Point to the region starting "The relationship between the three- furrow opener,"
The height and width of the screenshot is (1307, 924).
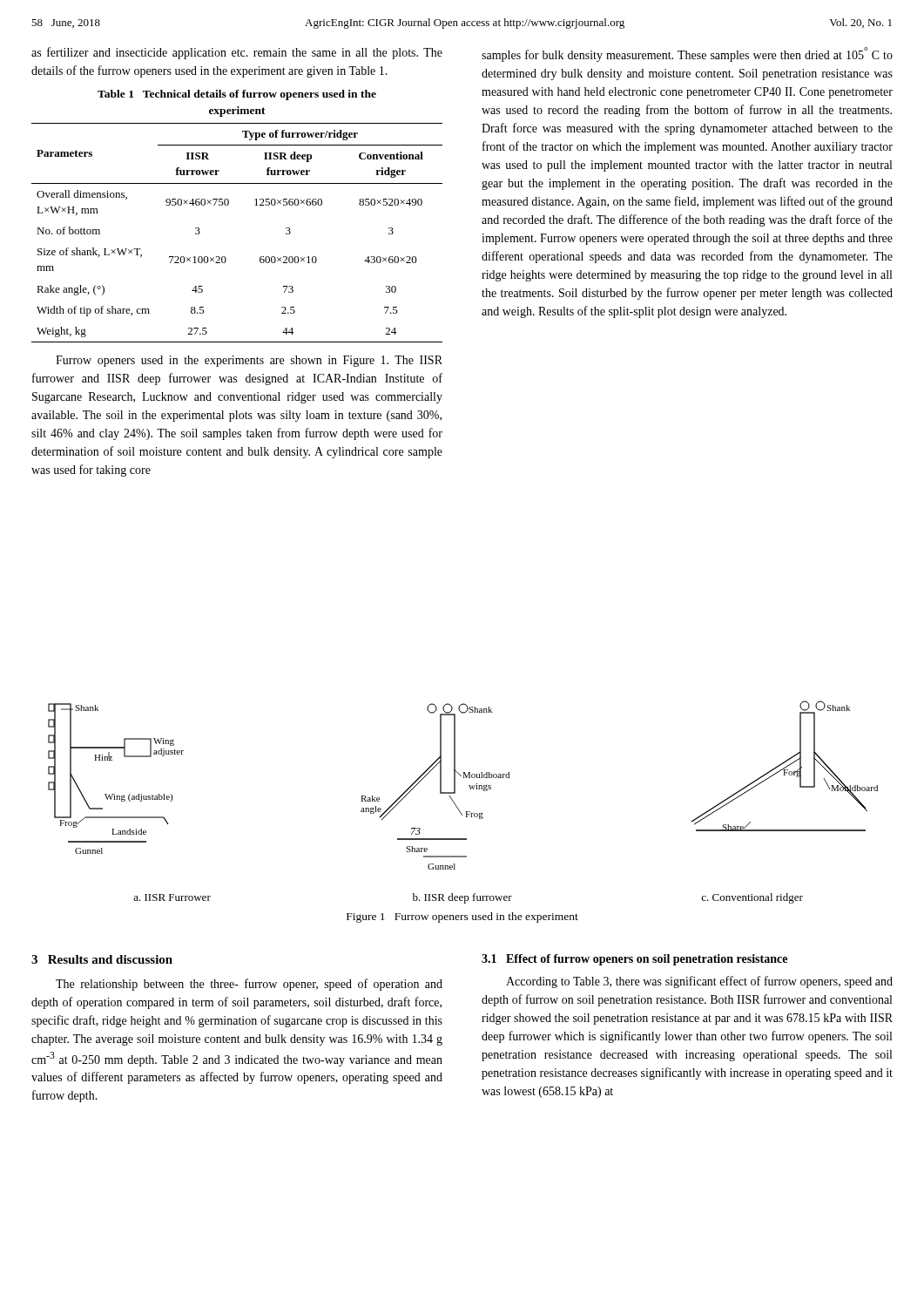(x=237, y=1040)
